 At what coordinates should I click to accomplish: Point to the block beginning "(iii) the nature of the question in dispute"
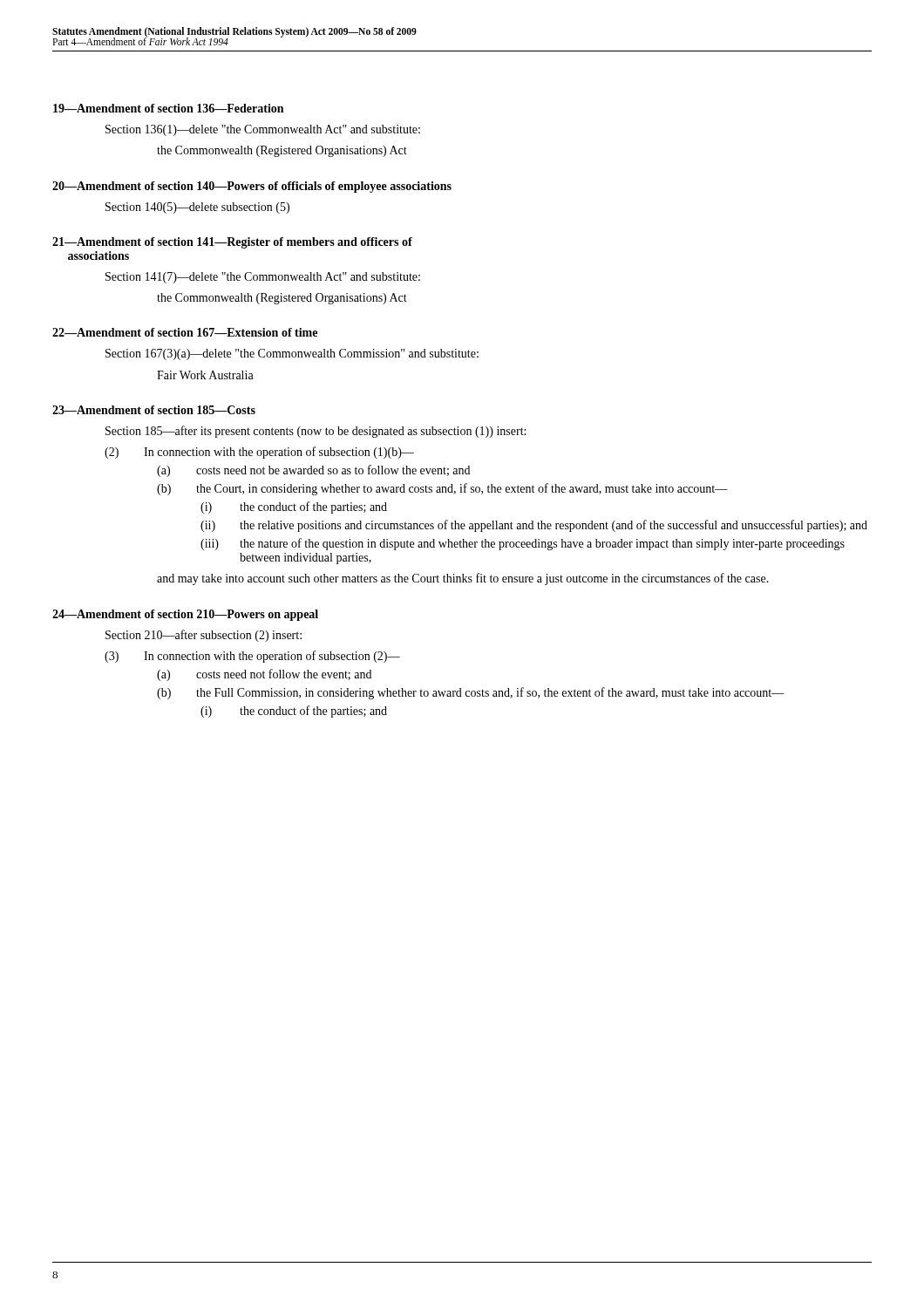[536, 551]
